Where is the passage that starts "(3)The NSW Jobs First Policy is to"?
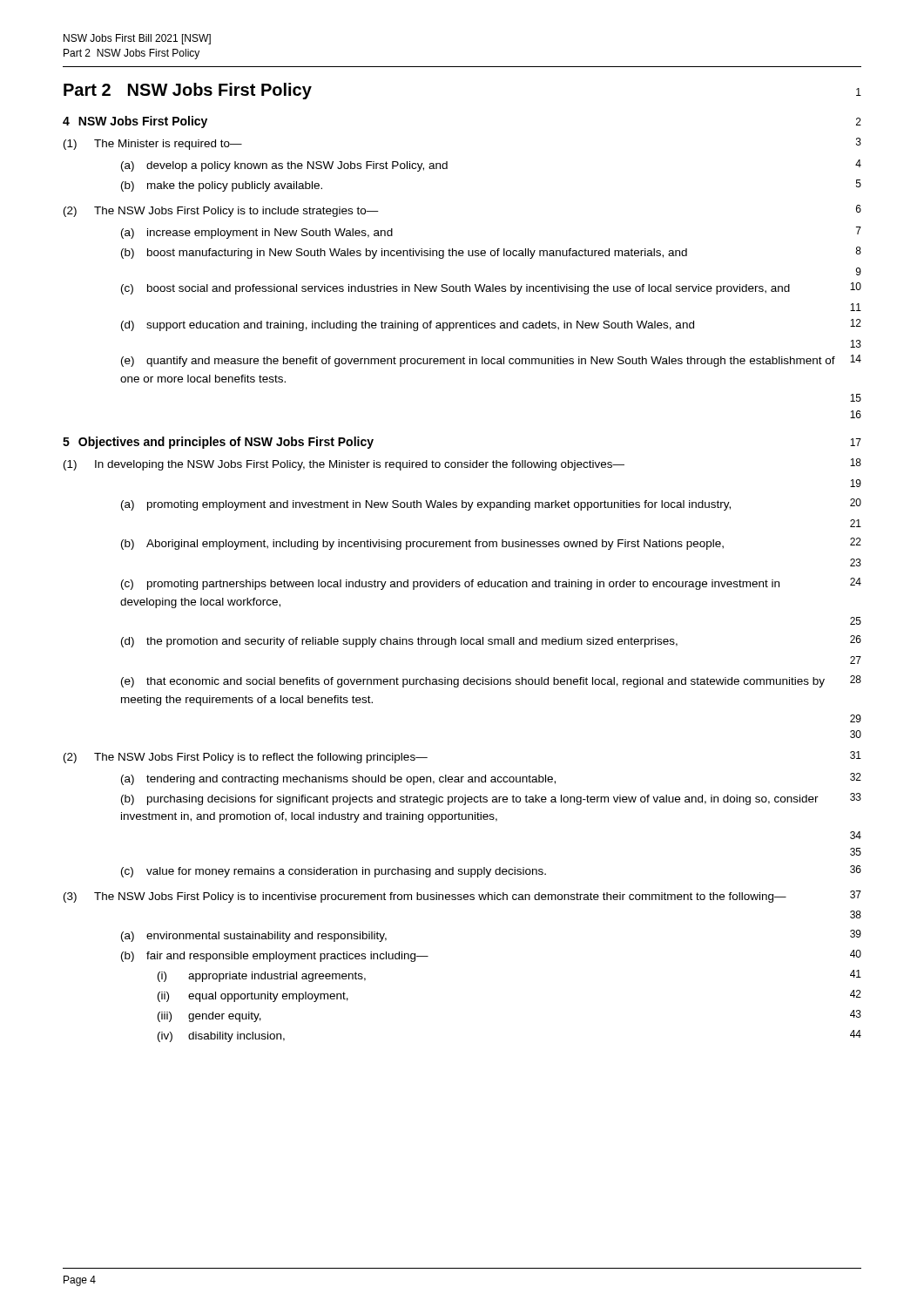924x1307 pixels. 462,897
